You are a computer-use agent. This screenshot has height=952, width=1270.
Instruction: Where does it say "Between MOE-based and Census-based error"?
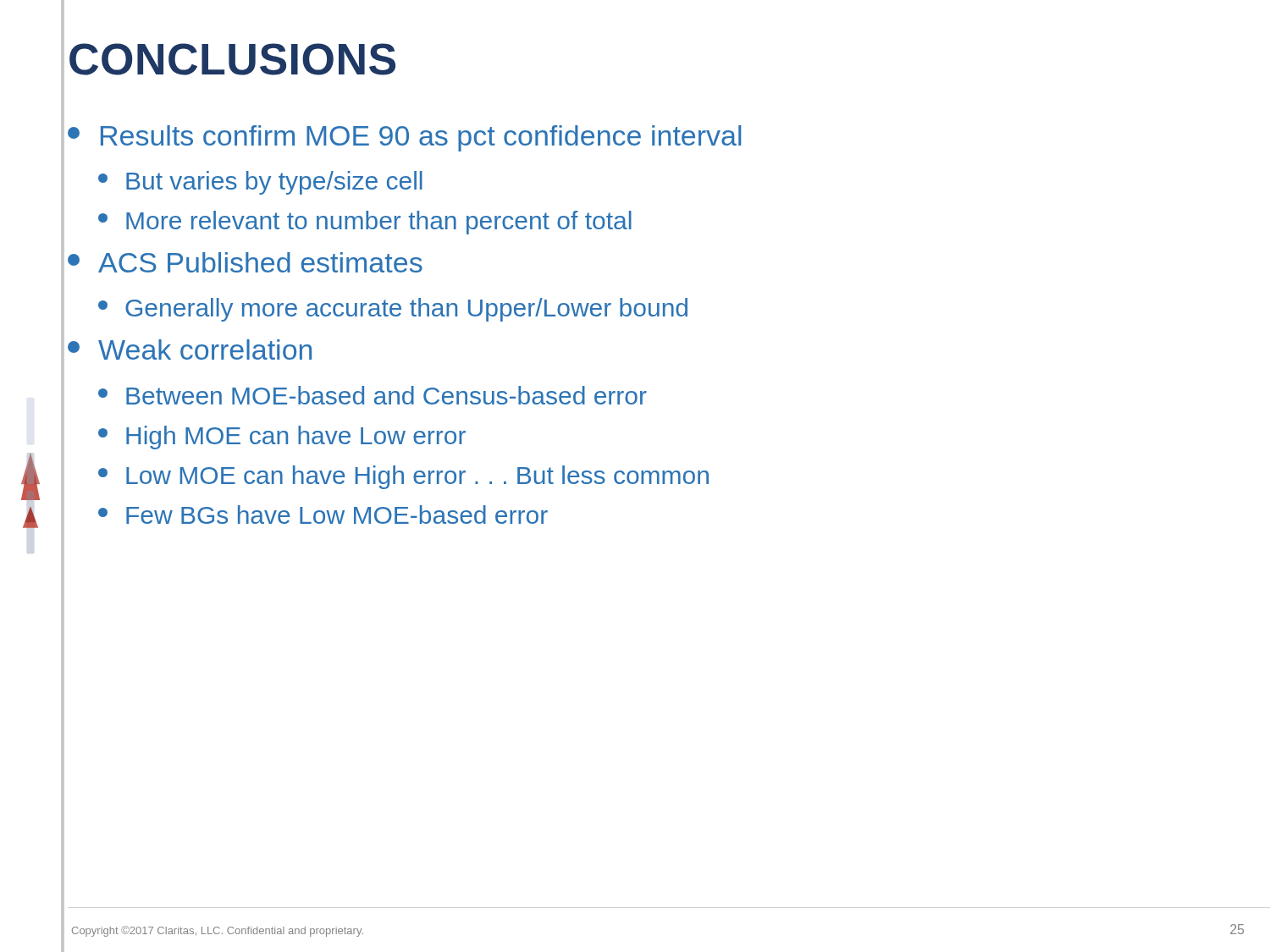372,395
